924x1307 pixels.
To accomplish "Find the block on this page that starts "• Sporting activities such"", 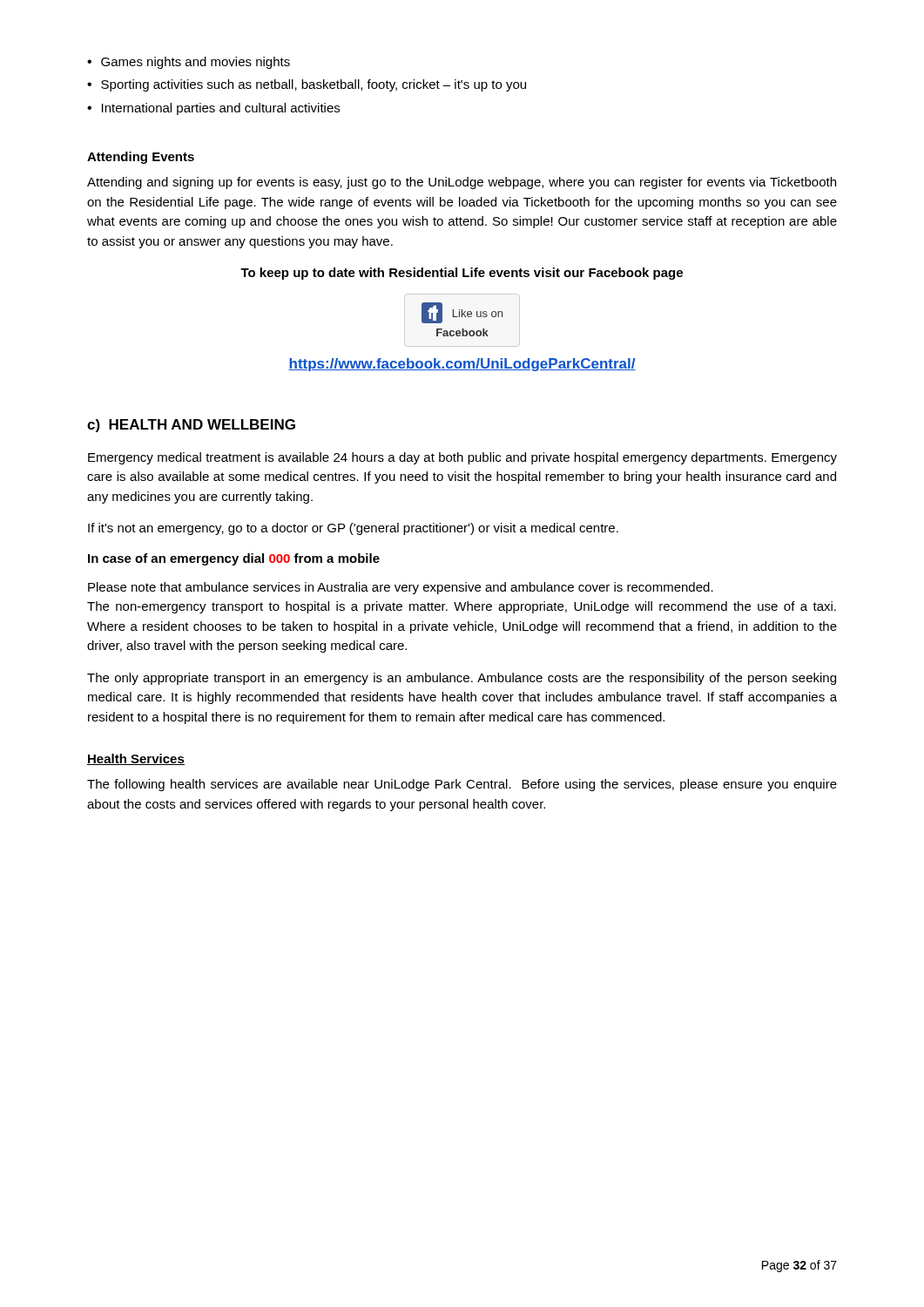I will [307, 85].
